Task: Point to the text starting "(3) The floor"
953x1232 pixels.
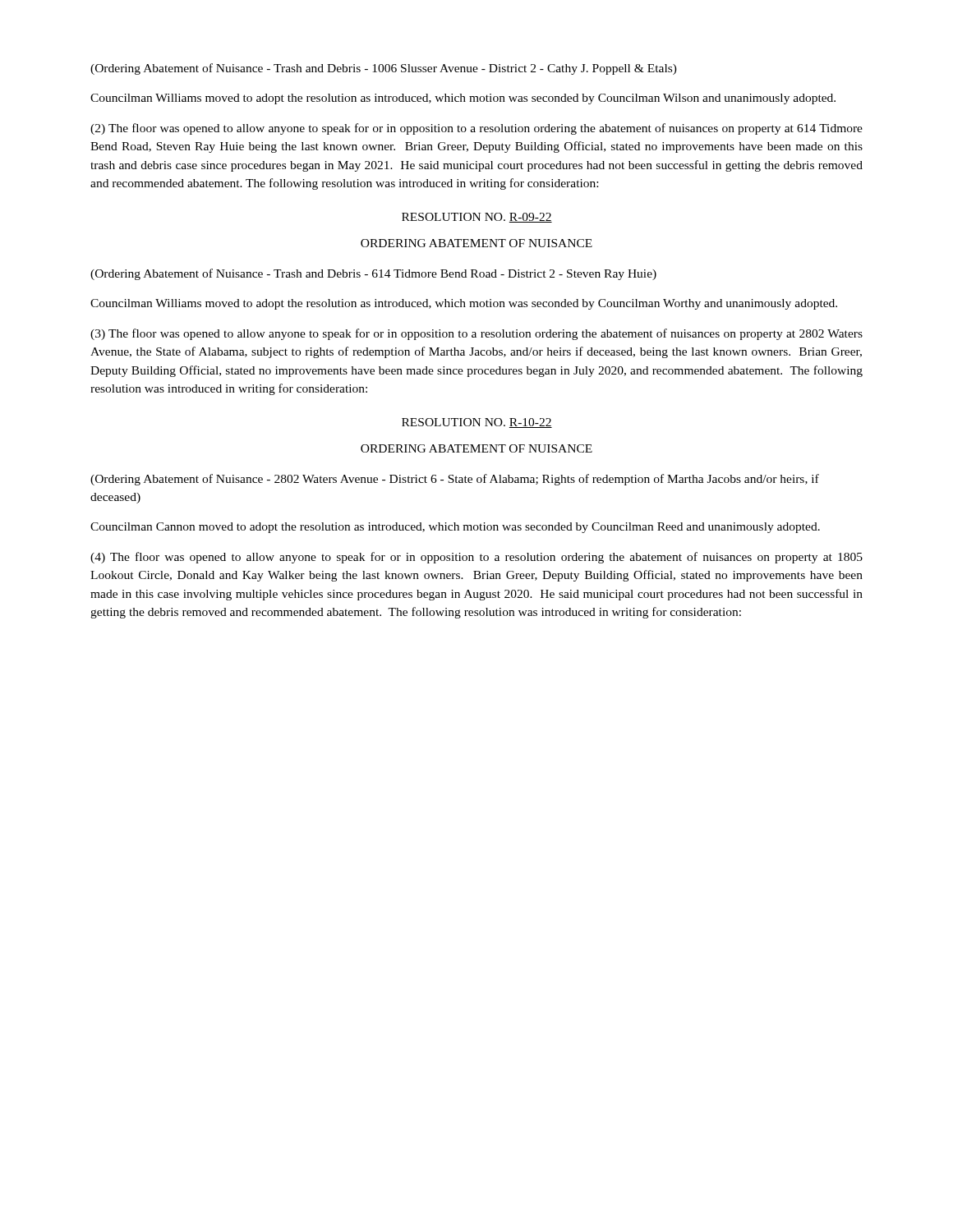Action: pos(476,360)
